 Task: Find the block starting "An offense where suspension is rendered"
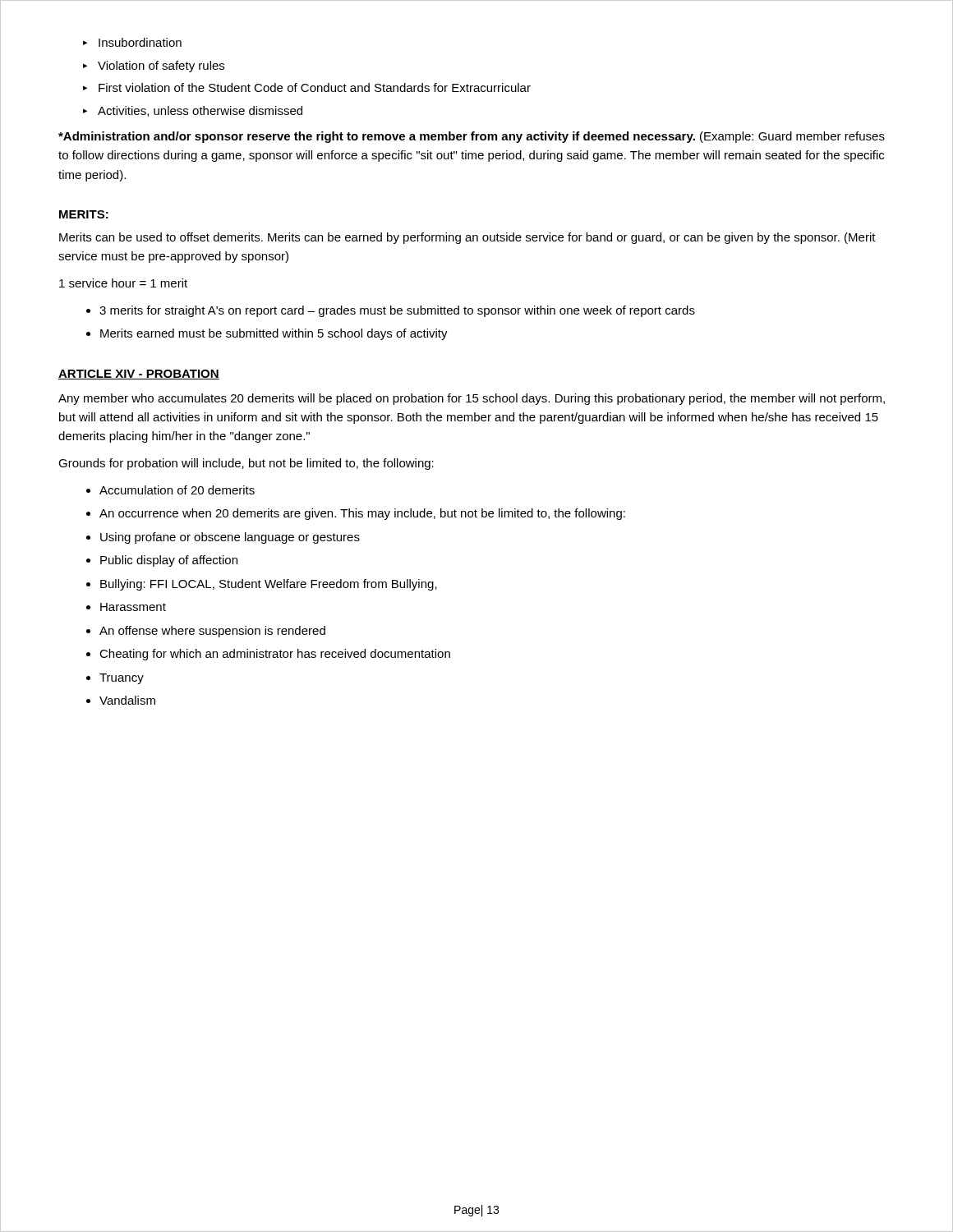point(212,632)
